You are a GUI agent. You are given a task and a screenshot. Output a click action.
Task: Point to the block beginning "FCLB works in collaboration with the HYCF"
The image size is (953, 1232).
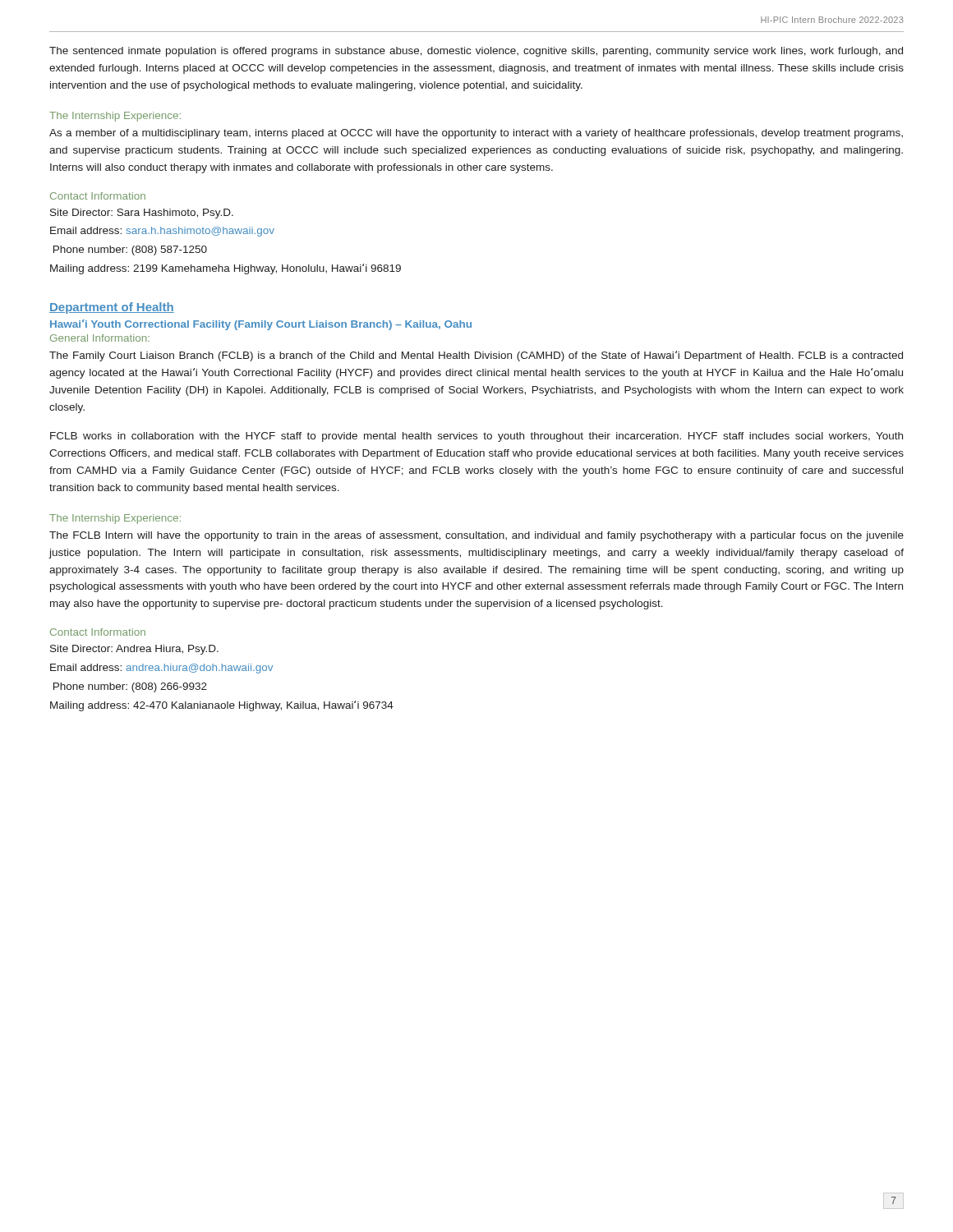pyautogui.click(x=476, y=461)
